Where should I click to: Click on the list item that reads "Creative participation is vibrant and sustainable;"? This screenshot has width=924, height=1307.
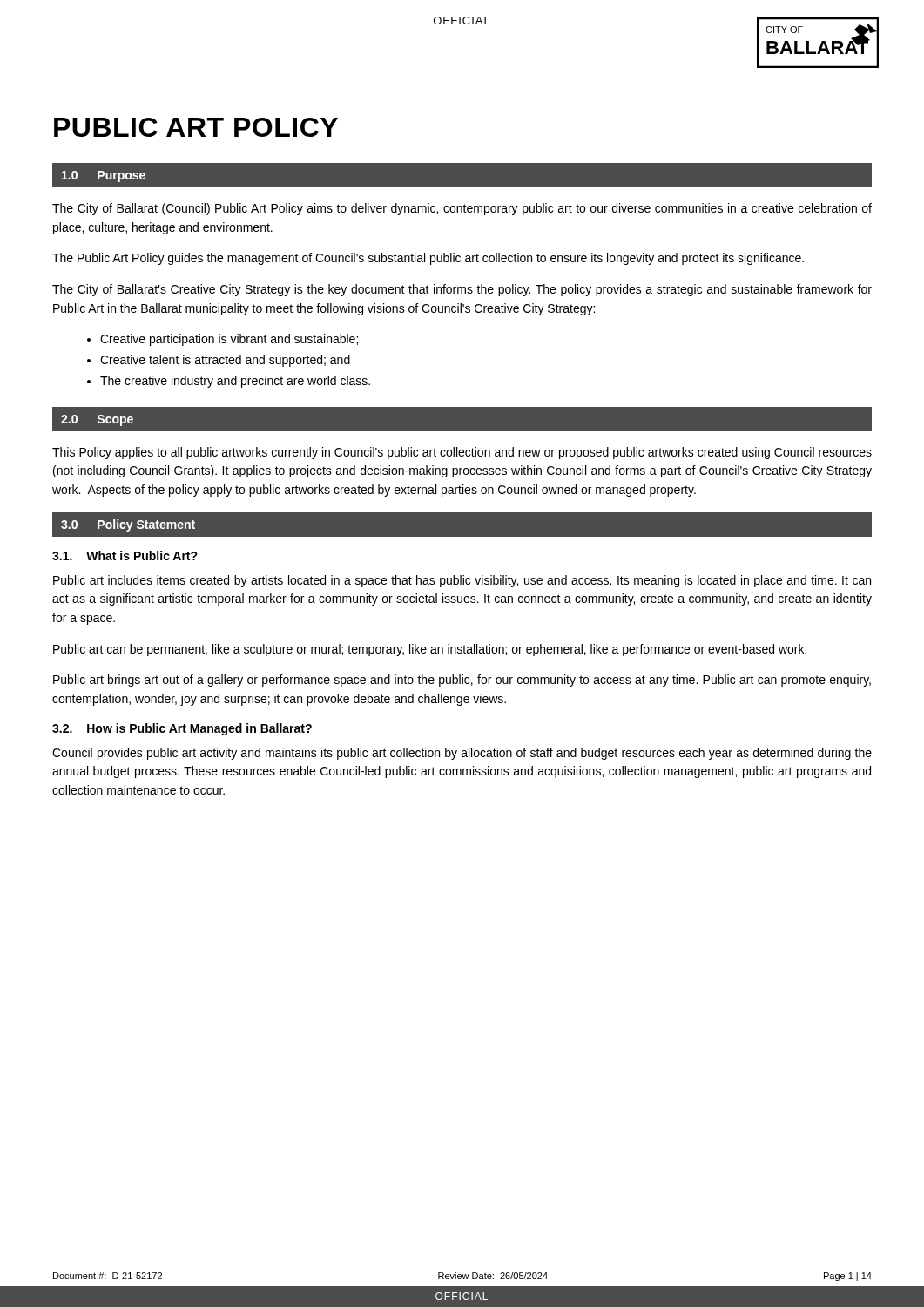tap(230, 339)
